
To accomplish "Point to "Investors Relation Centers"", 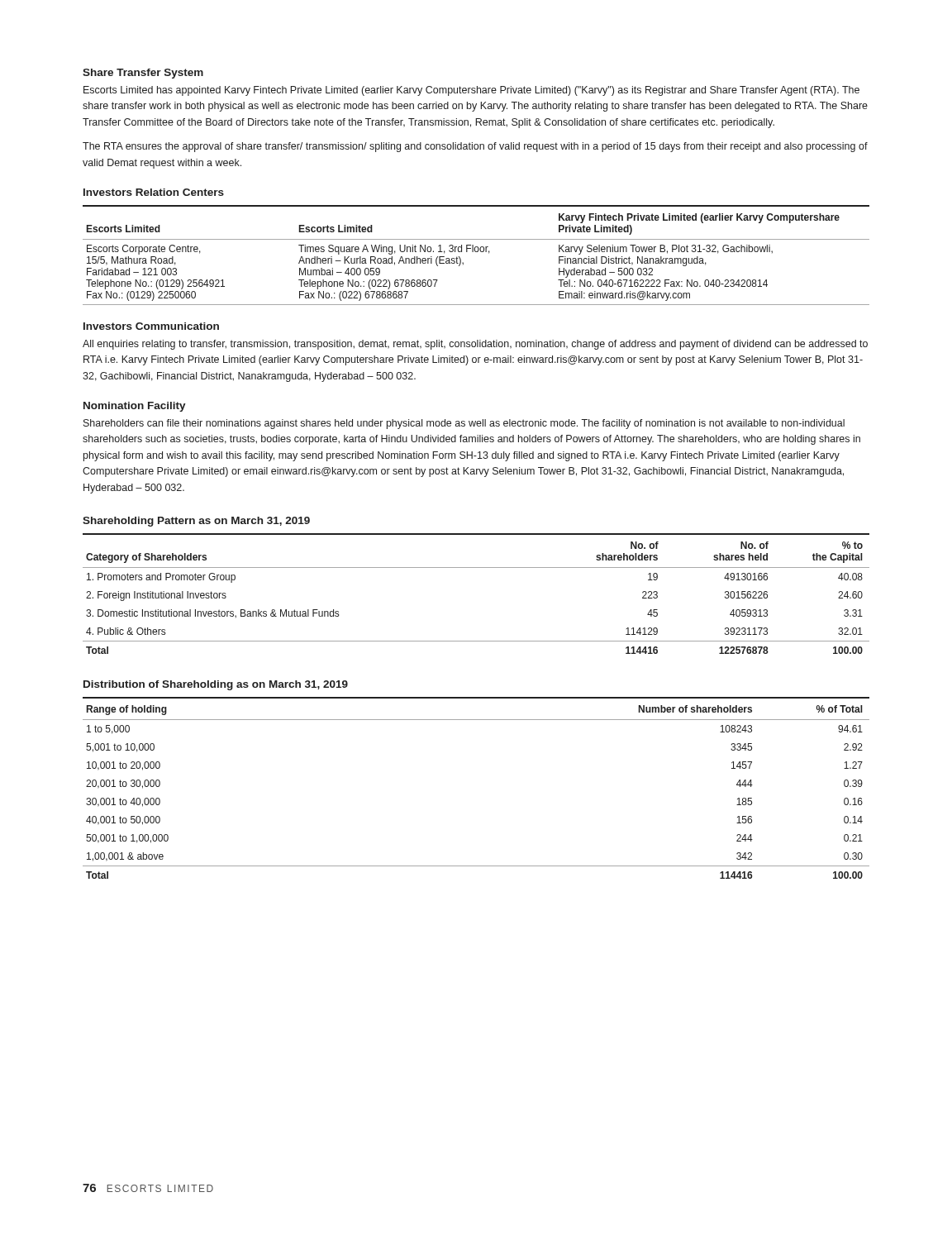I will [x=153, y=192].
